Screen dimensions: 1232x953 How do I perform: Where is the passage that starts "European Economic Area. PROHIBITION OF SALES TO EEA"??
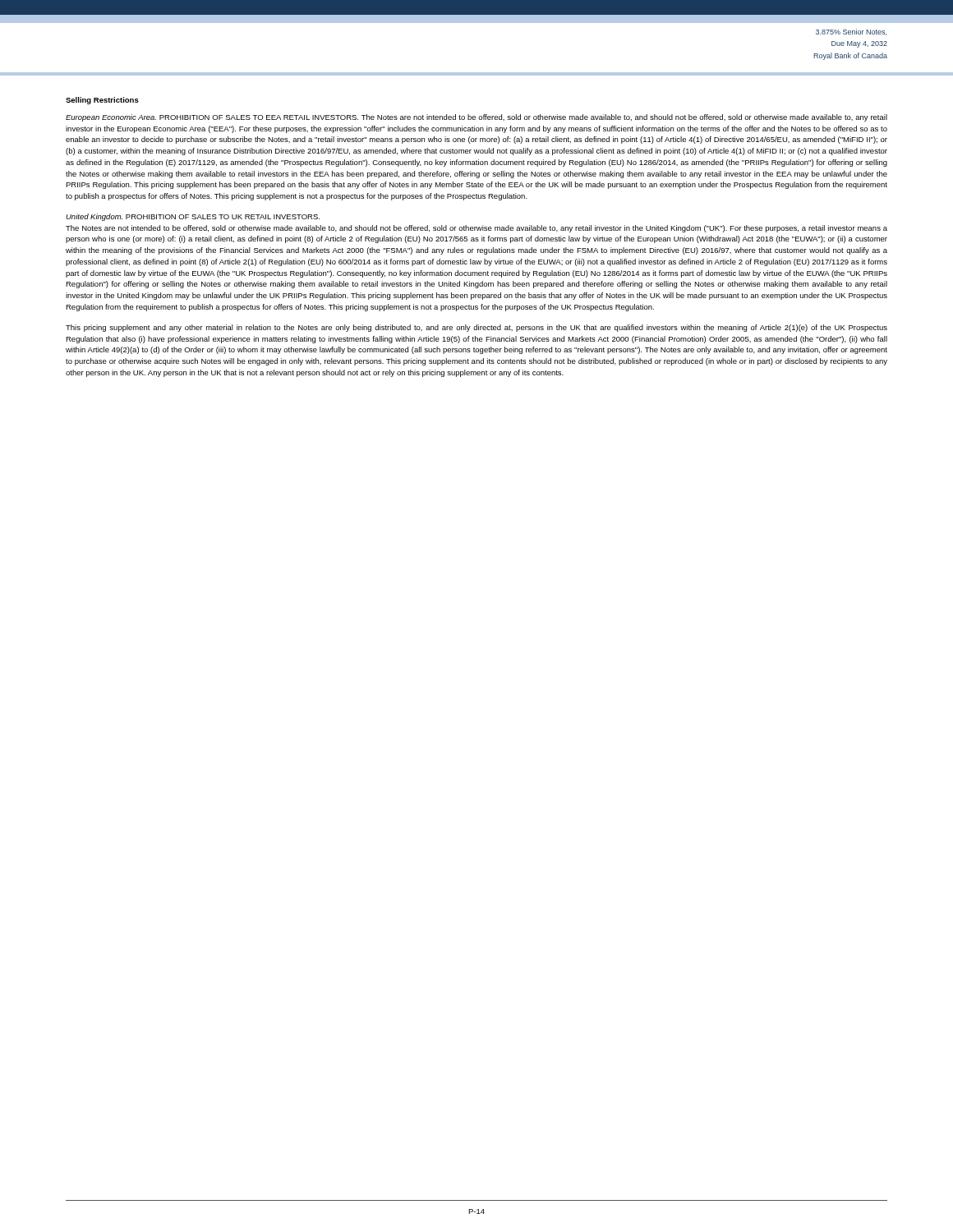click(x=476, y=156)
